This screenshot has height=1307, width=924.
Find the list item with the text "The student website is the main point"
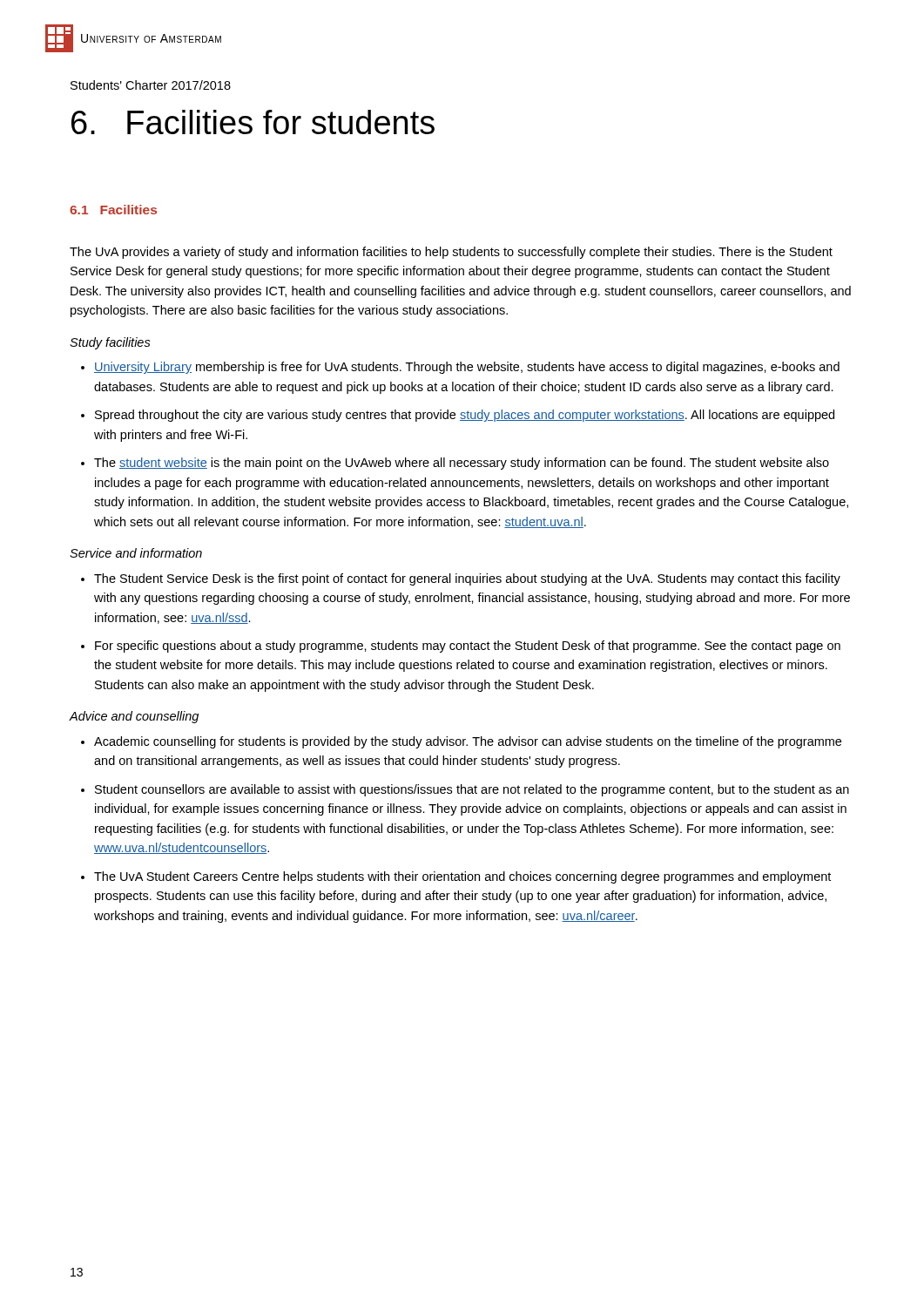tap(472, 492)
